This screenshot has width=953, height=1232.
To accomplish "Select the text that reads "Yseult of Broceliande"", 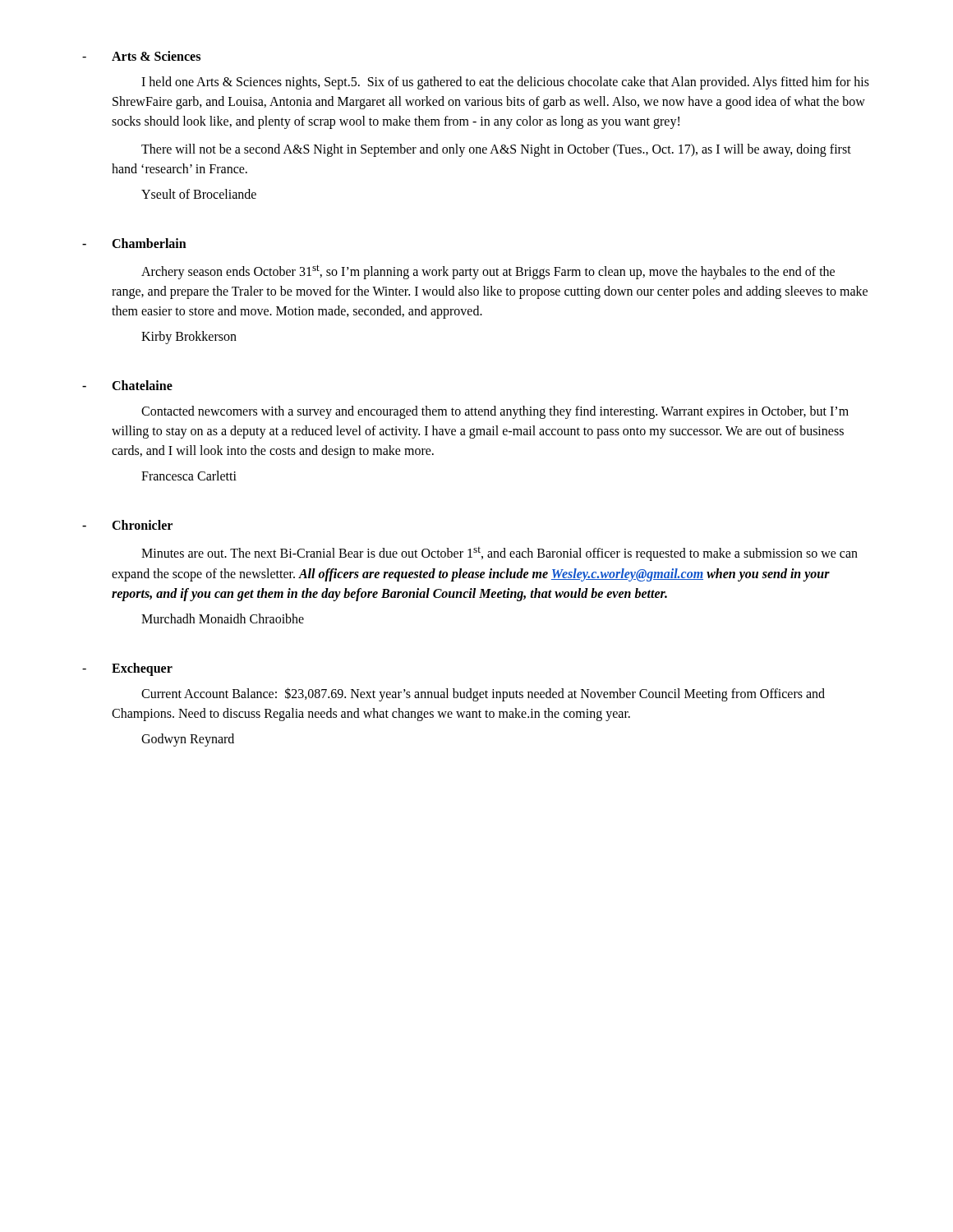I will [x=199, y=194].
